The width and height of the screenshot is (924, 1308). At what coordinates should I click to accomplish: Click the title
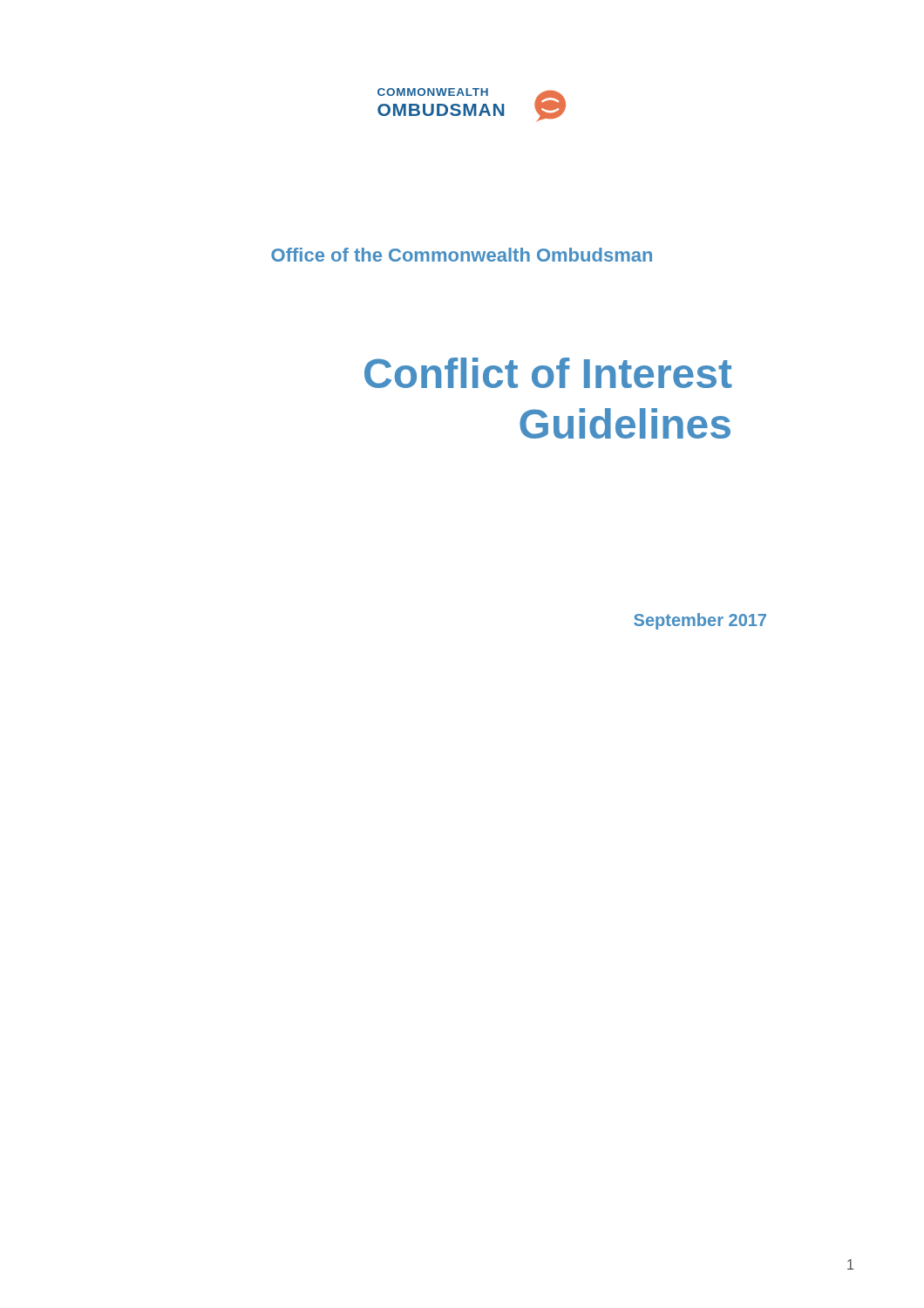pyautogui.click(x=418, y=399)
